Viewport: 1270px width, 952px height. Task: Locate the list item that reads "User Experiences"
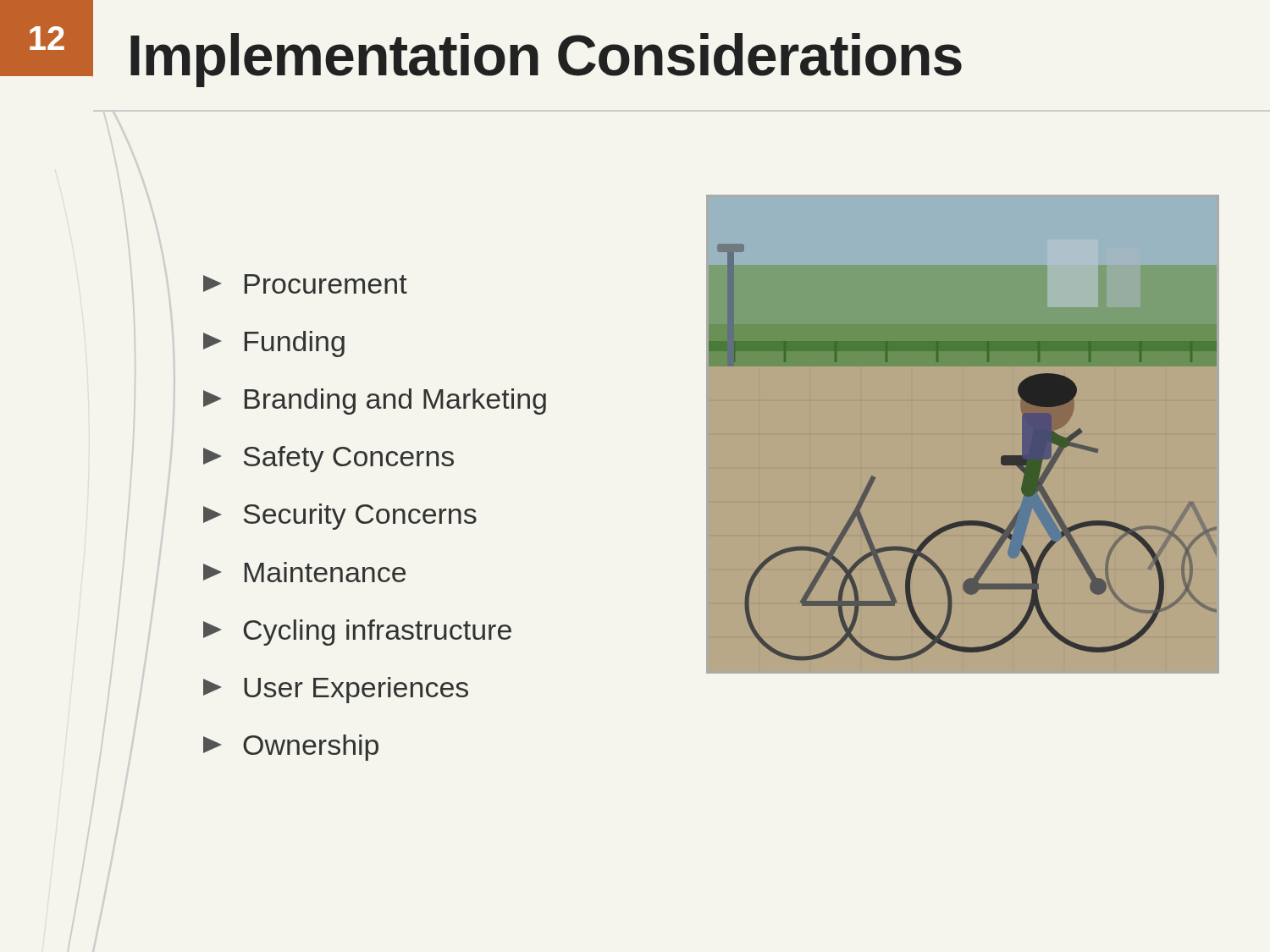point(336,687)
